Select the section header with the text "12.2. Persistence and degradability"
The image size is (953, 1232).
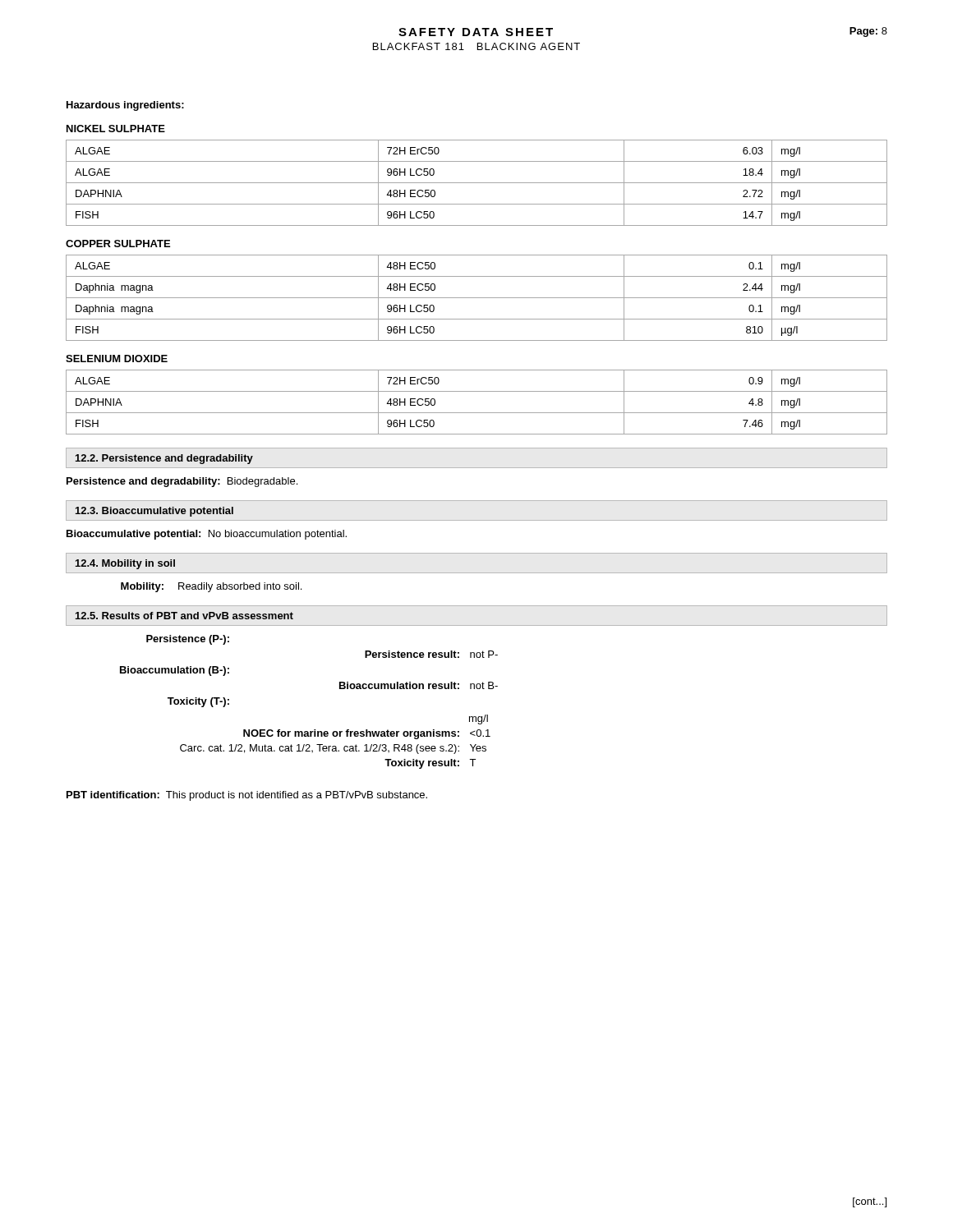coord(164,458)
